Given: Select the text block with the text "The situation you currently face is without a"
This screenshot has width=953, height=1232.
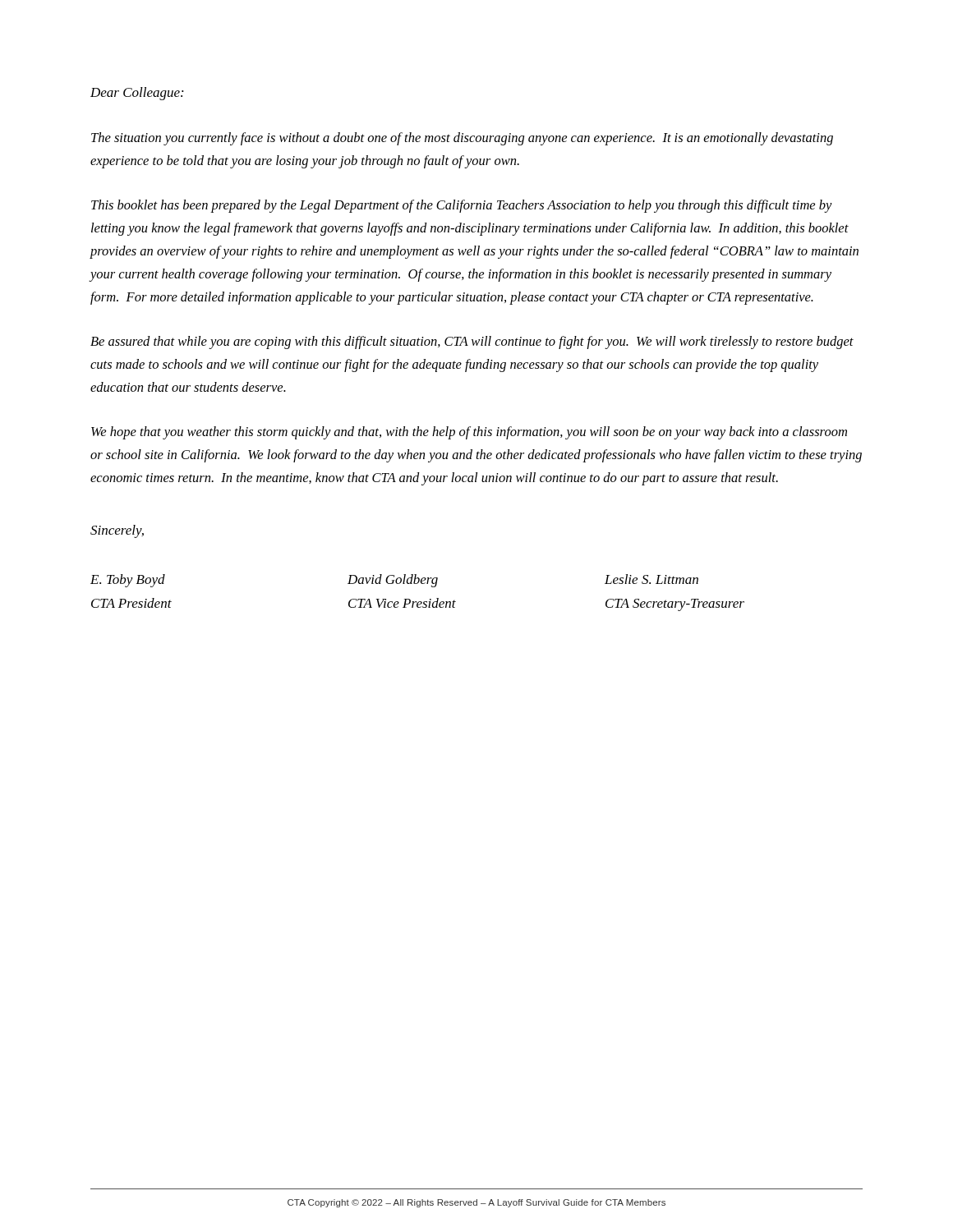Looking at the screenshot, I should [462, 149].
